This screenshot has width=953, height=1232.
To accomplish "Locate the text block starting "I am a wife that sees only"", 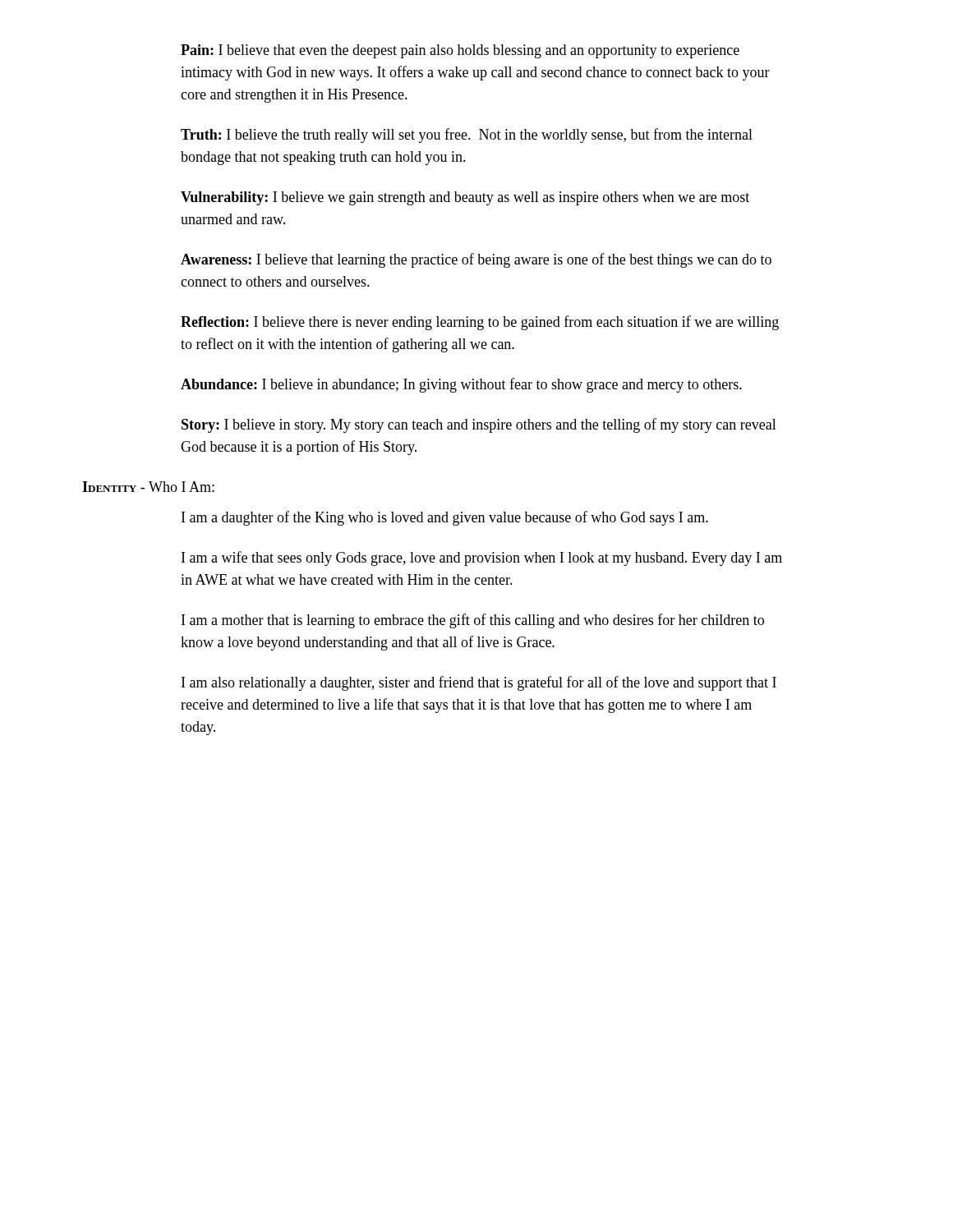I will (482, 569).
